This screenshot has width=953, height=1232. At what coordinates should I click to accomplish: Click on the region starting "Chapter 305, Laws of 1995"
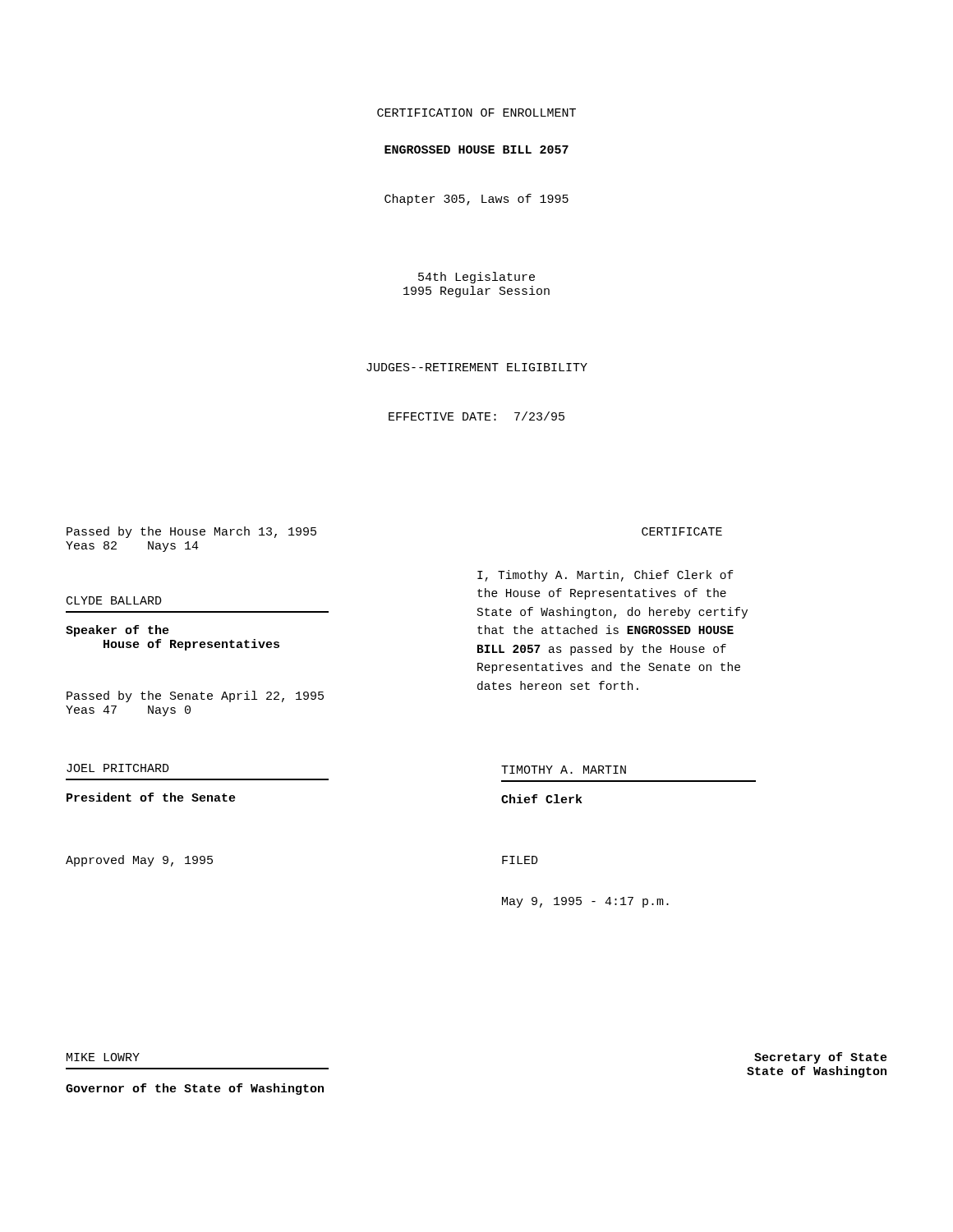point(476,200)
